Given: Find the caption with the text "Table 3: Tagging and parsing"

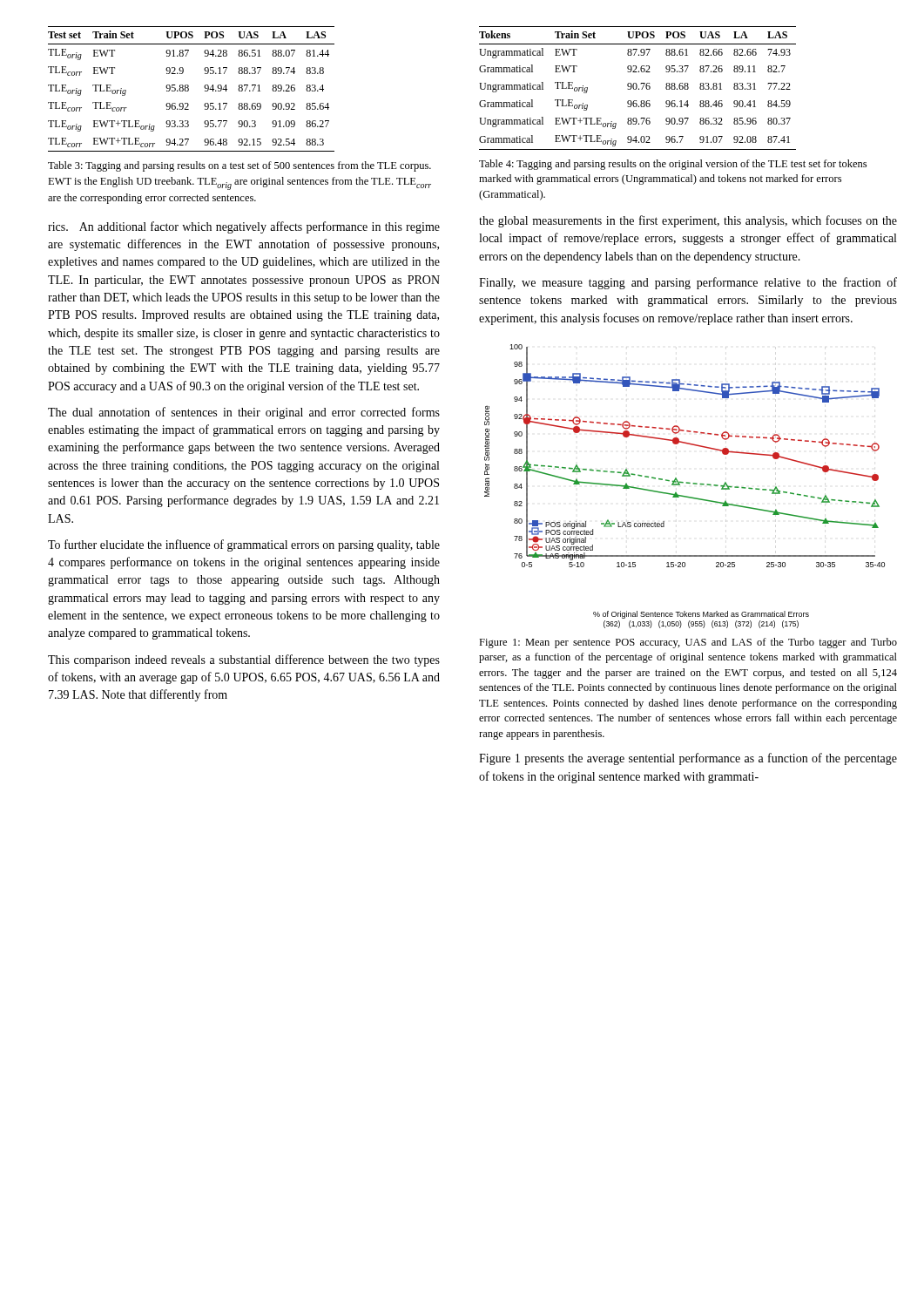Looking at the screenshot, I should [240, 182].
